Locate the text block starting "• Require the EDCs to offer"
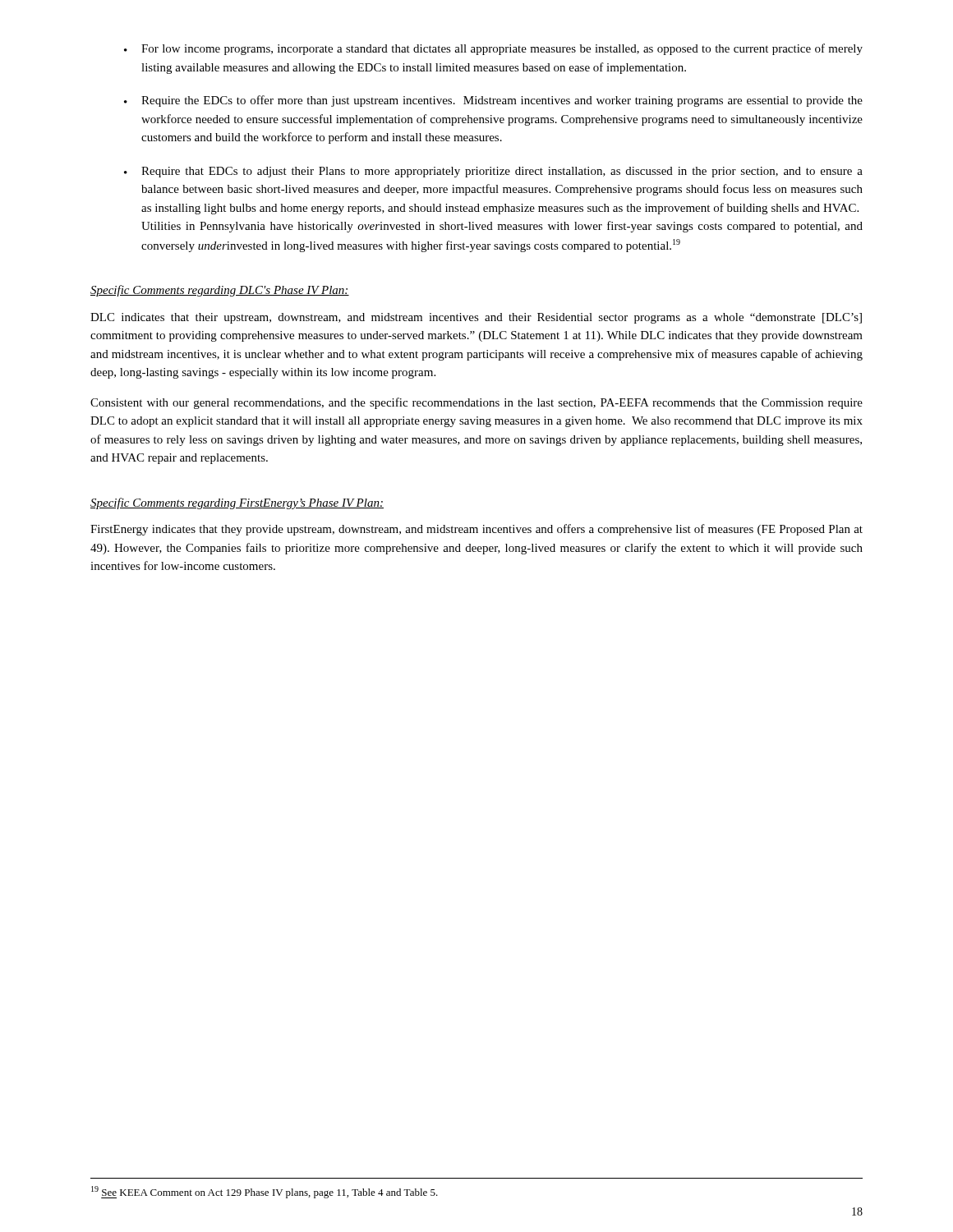The image size is (953, 1232). click(x=493, y=119)
